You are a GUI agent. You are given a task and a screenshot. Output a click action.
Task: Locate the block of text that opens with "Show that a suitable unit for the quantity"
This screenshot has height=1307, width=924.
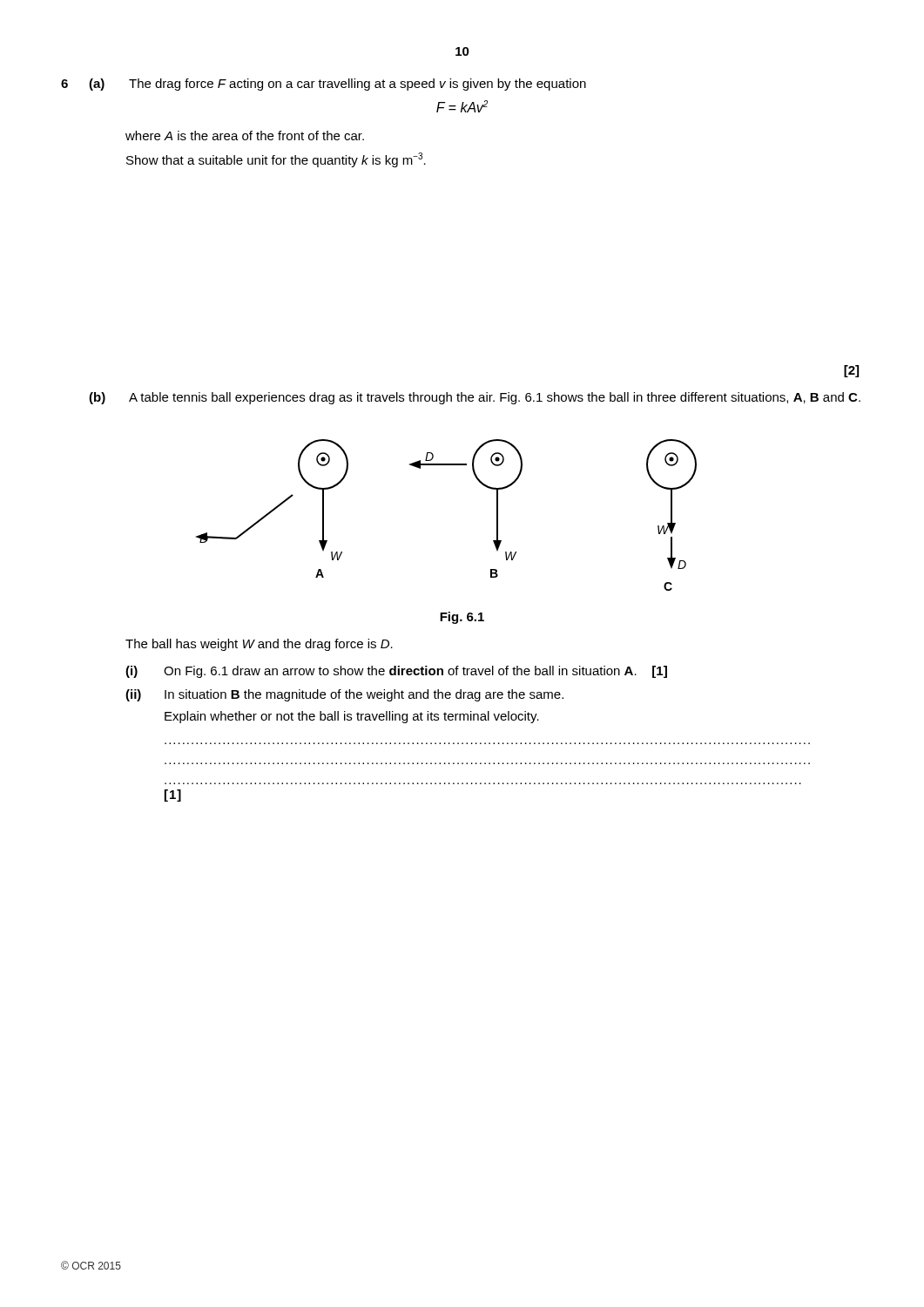click(x=276, y=160)
